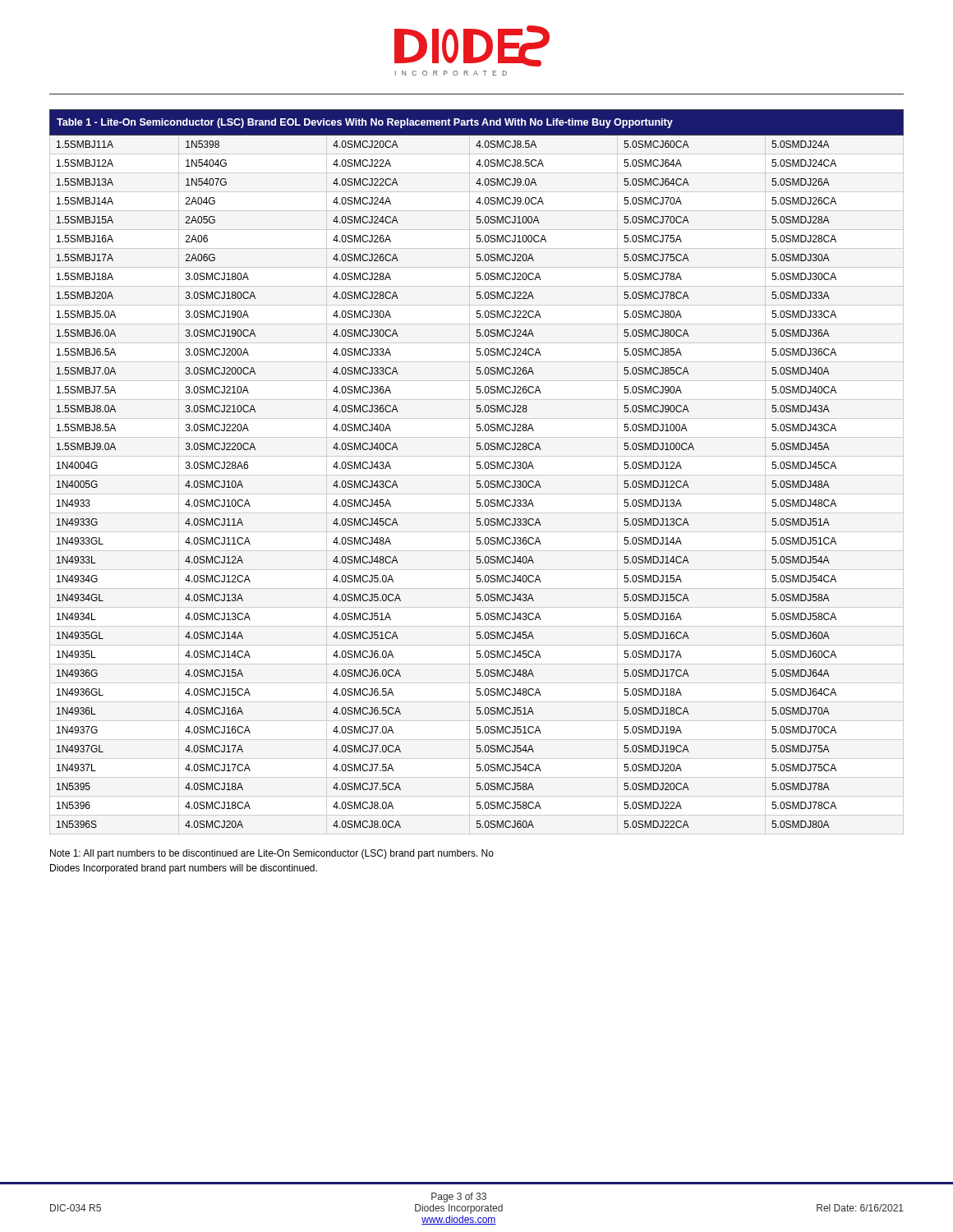
Task: Select the table that reads "Table 1 - Lite-On"
Action: coord(476,472)
